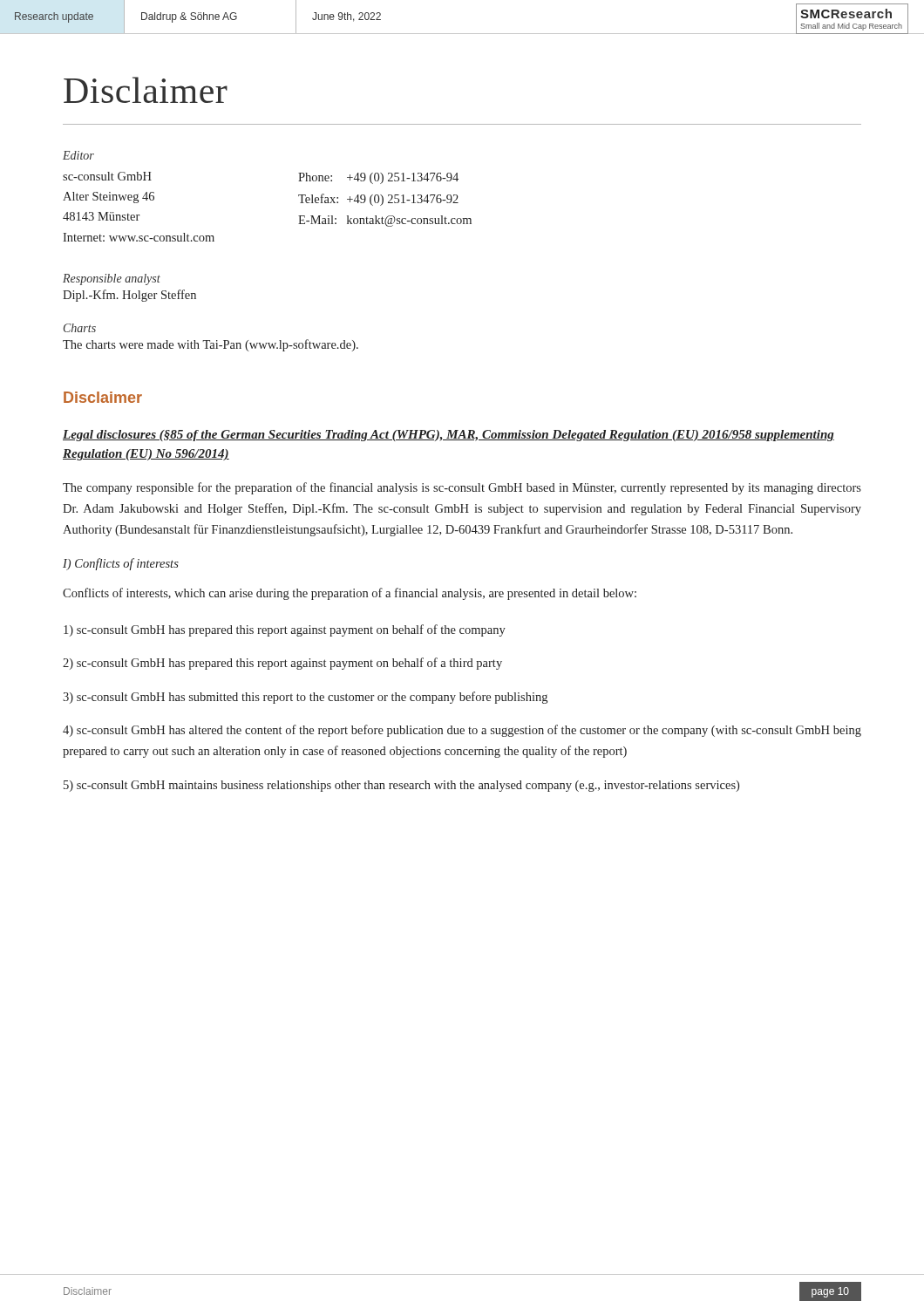This screenshot has height=1308, width=924.
Task: Click on the list item that says "1) sc-consult GmbH has"
Action: [x=462, y=630]
